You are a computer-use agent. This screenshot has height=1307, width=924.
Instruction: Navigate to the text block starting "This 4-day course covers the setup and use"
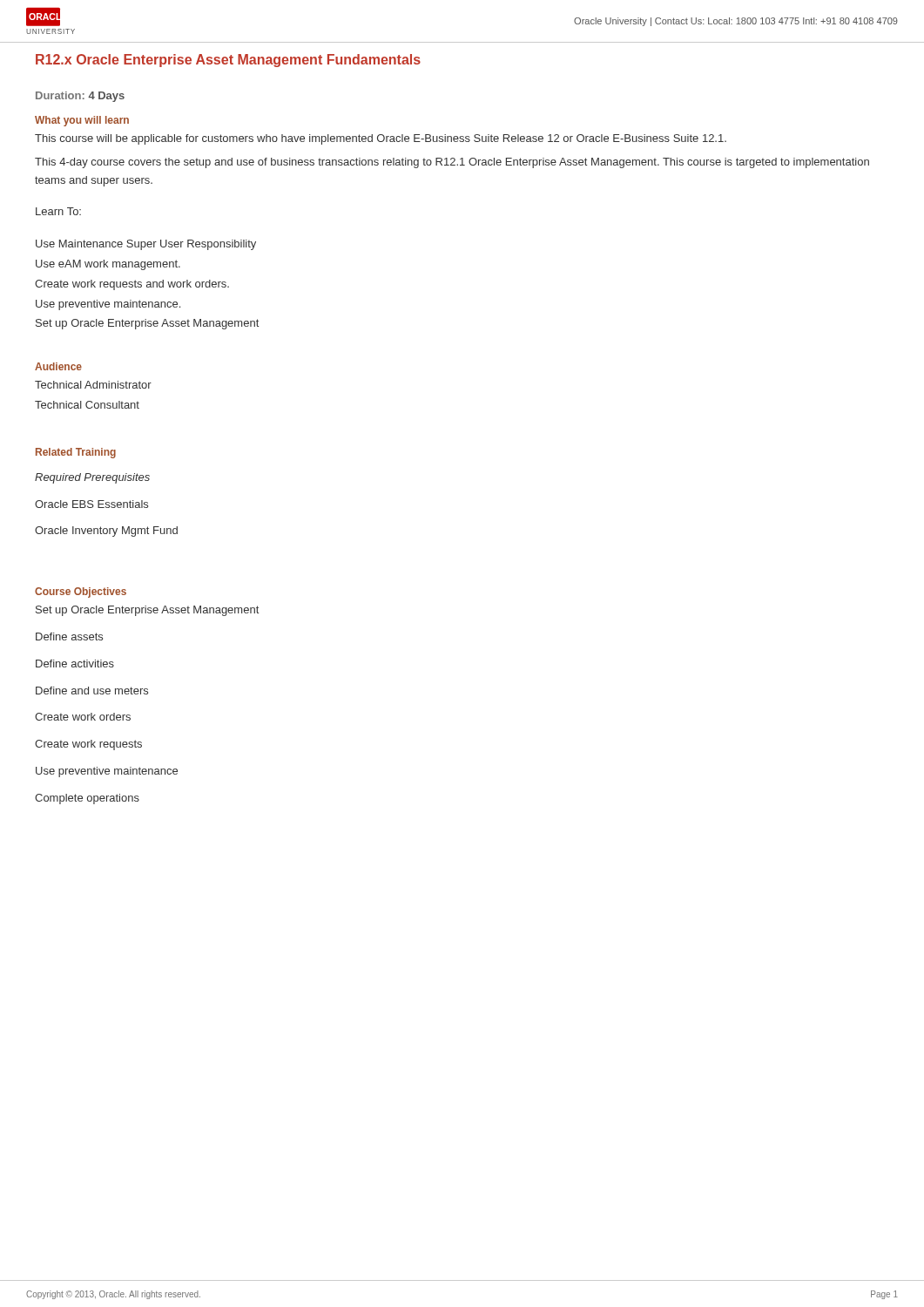coord(452,170)
